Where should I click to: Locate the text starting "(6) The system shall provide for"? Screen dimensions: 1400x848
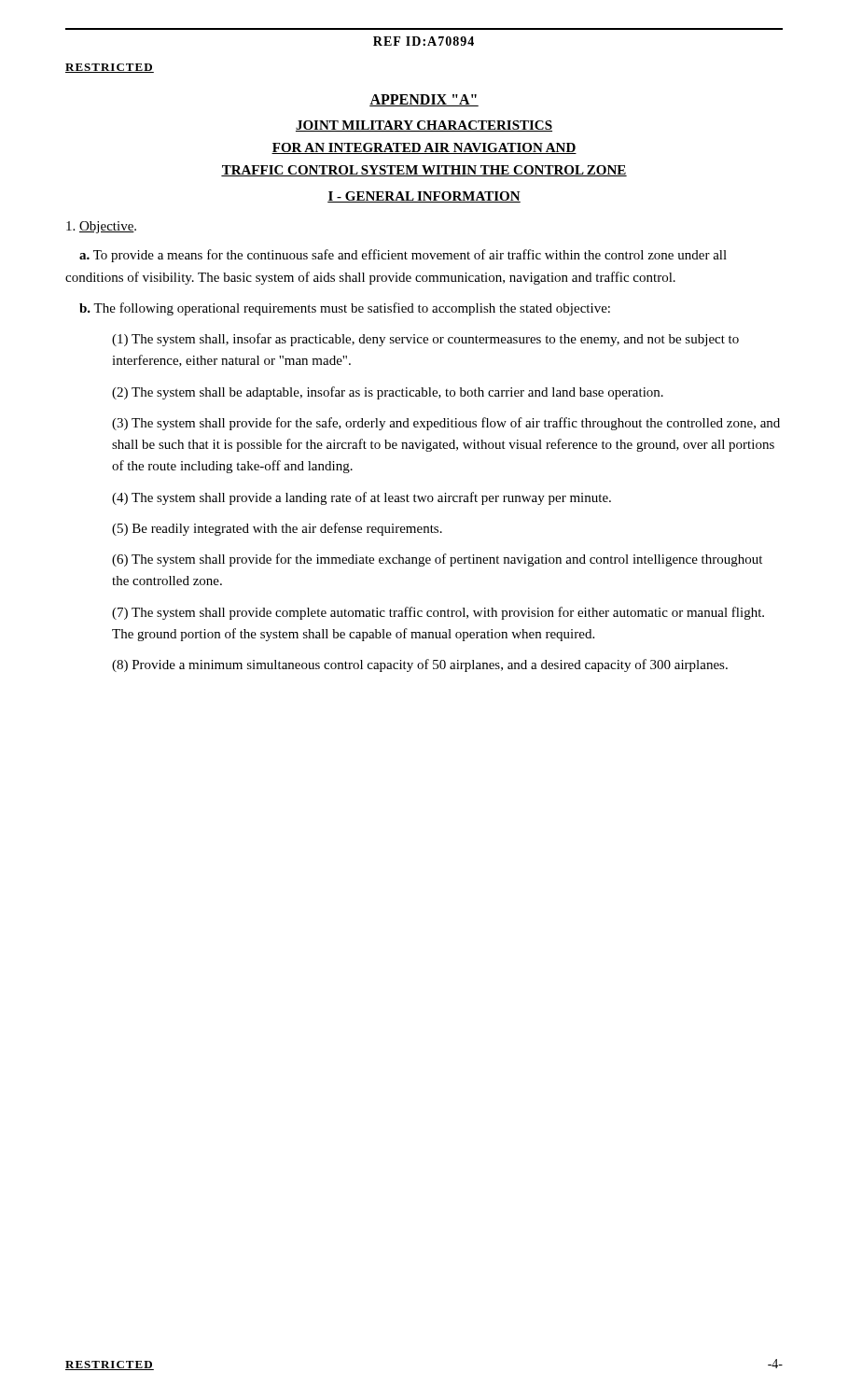(437, 570)
